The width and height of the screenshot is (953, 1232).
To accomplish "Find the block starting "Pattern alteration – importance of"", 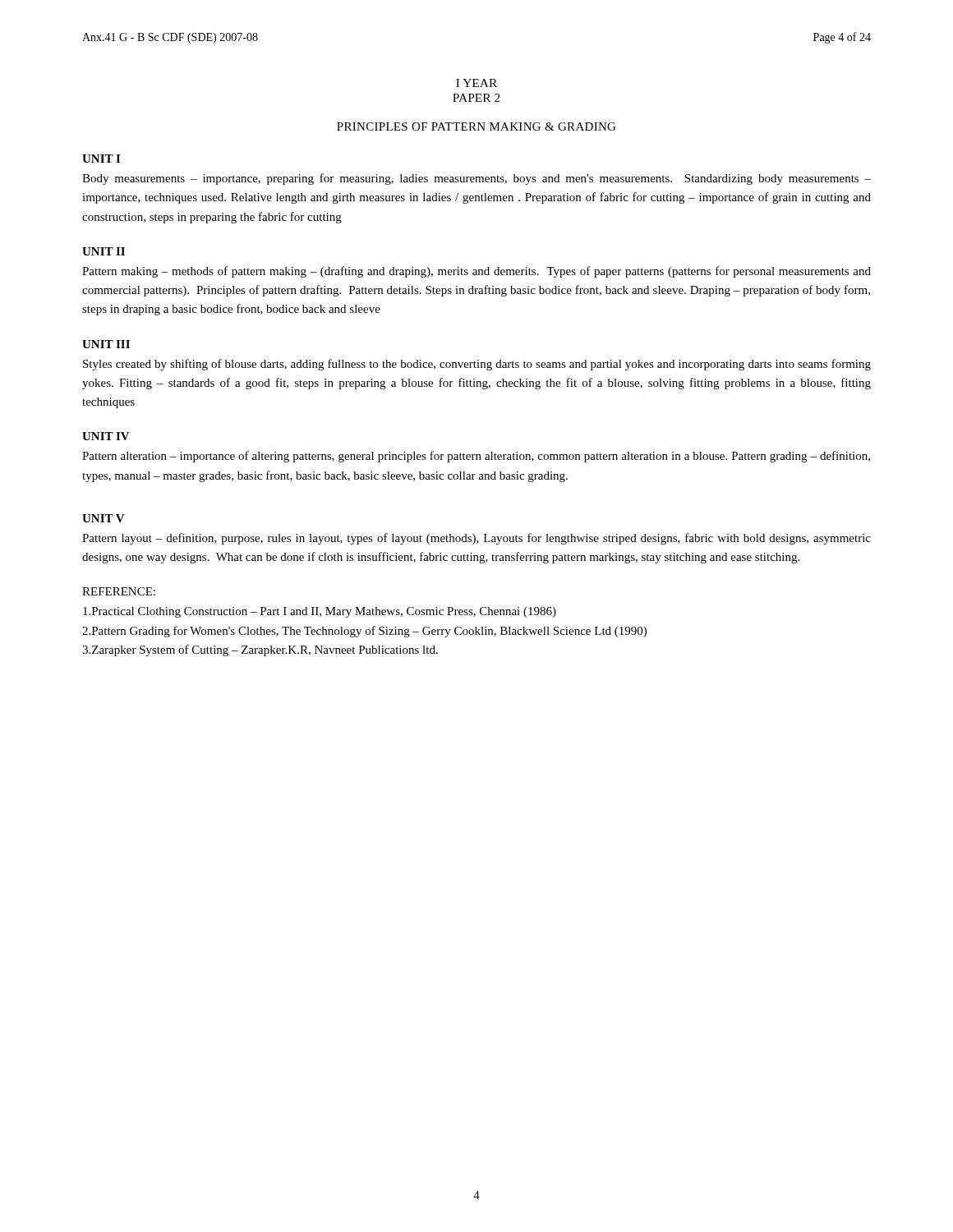I will click(x=476, y=466).
